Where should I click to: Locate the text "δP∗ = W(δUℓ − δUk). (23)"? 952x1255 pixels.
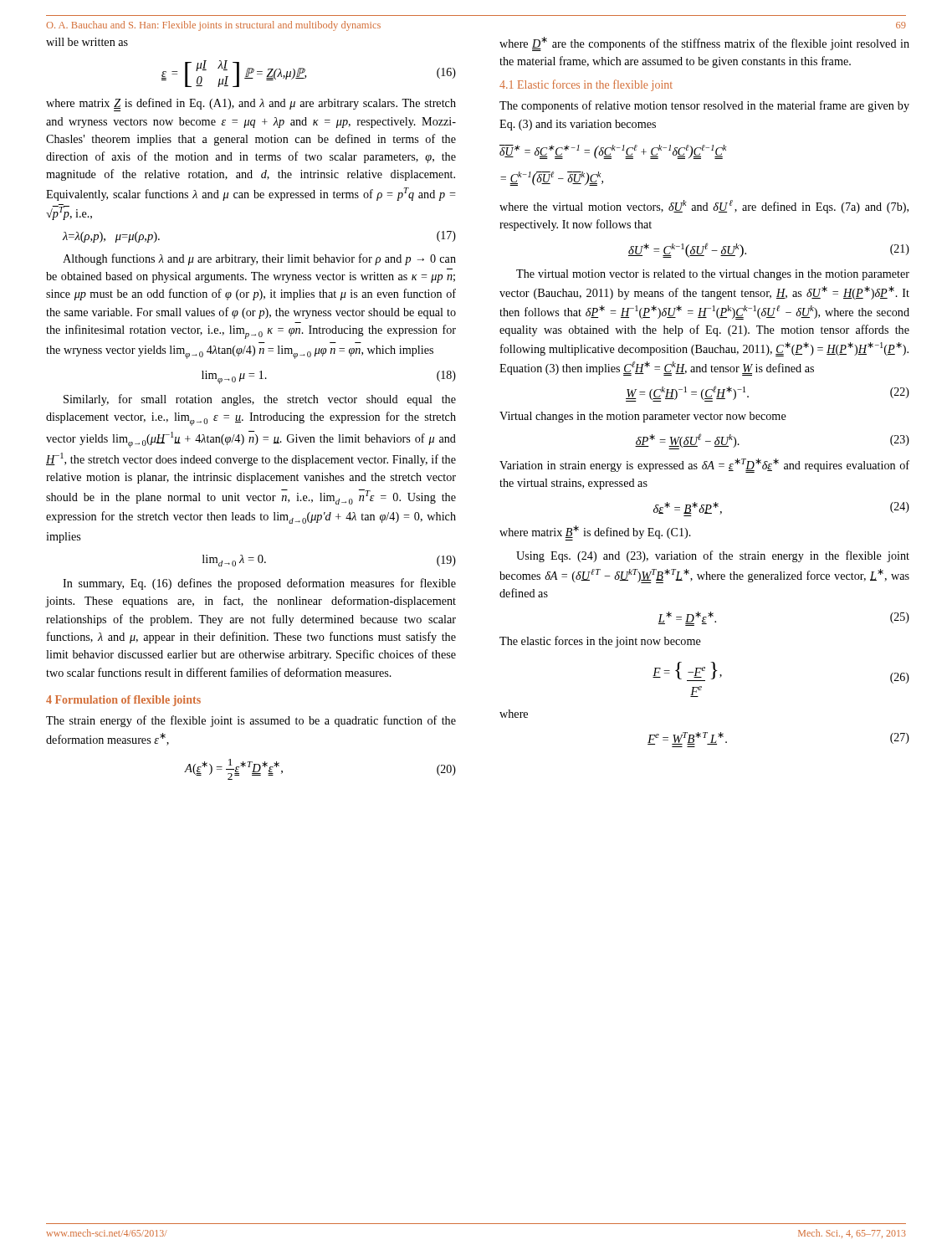click(x=704, y=440)
